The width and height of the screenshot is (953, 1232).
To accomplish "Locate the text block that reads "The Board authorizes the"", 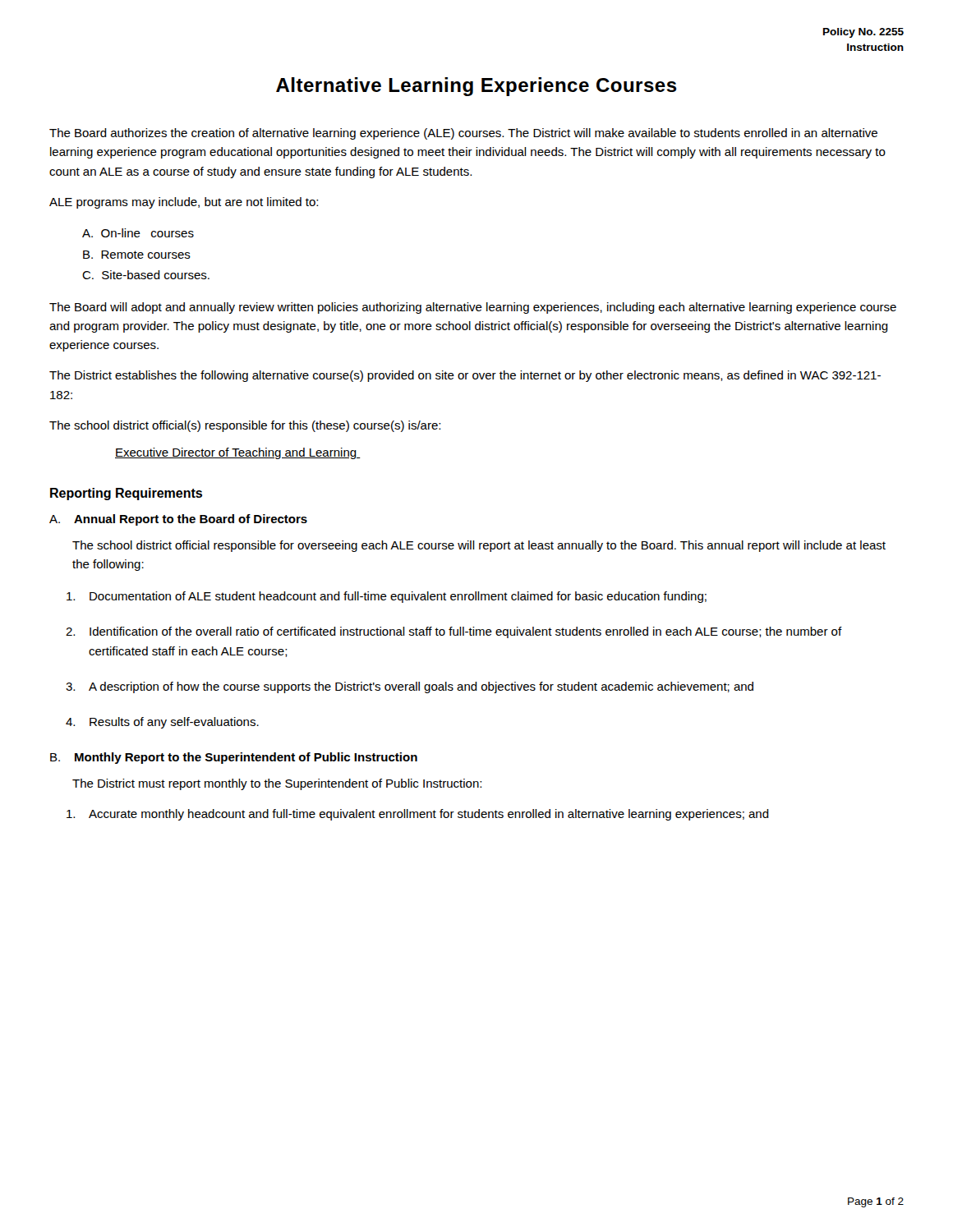I will point(467,152).
